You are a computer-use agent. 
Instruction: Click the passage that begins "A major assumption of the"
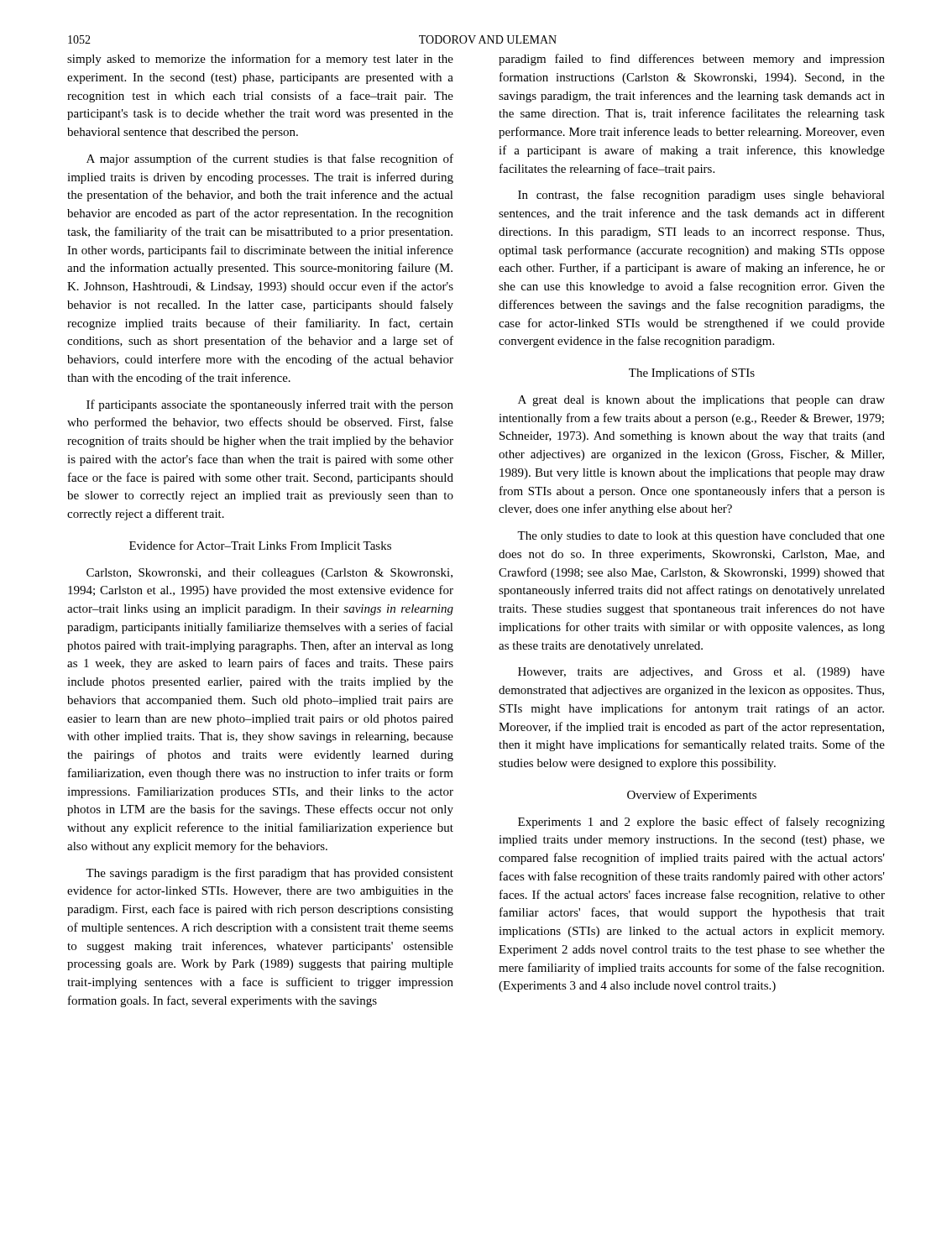pos(260,269)
